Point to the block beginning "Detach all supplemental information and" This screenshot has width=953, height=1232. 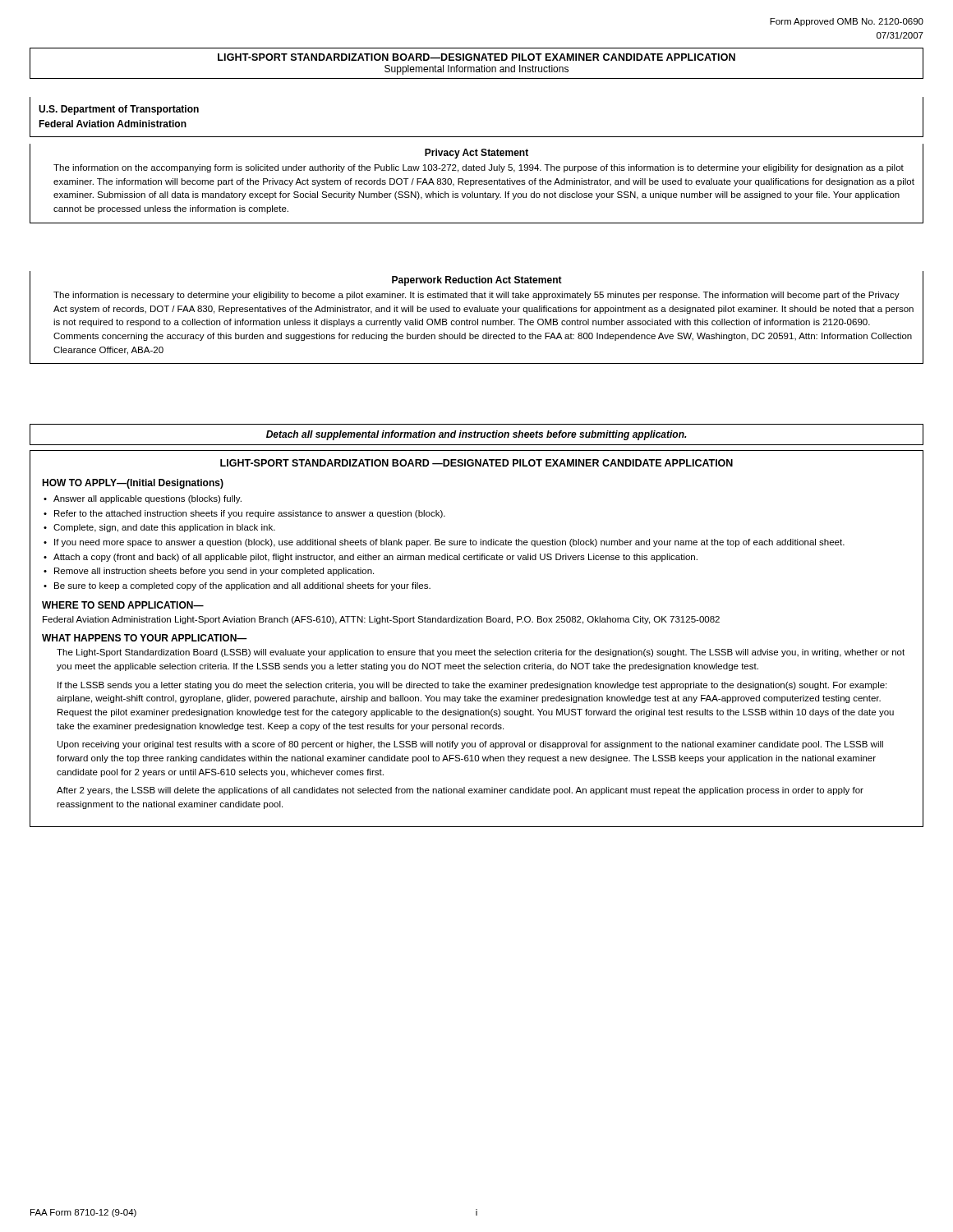click(x=476, y=434)
